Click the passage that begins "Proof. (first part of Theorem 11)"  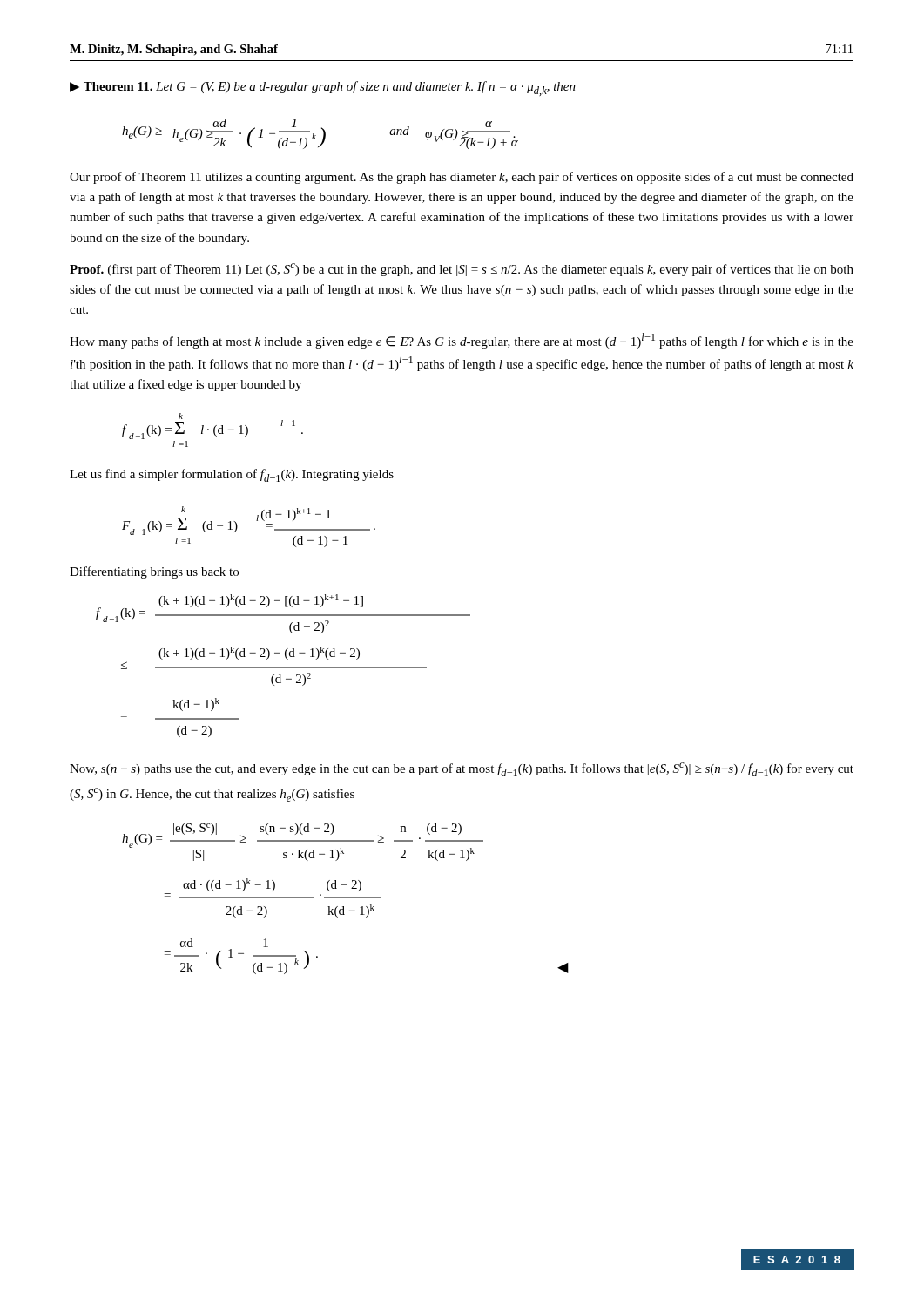[462, 288]
